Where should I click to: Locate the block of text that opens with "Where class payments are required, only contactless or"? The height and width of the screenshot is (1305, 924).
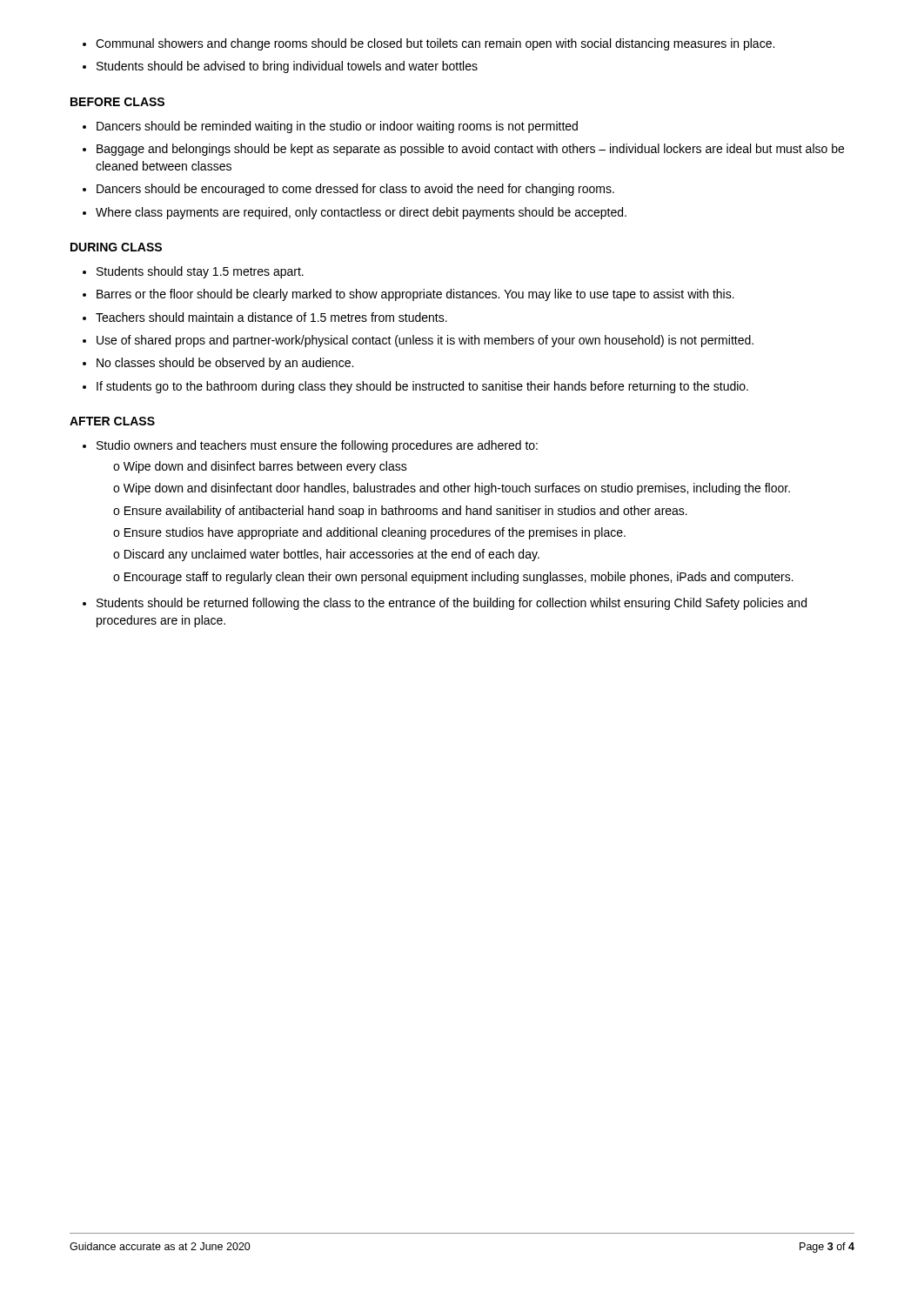(475, 212)
